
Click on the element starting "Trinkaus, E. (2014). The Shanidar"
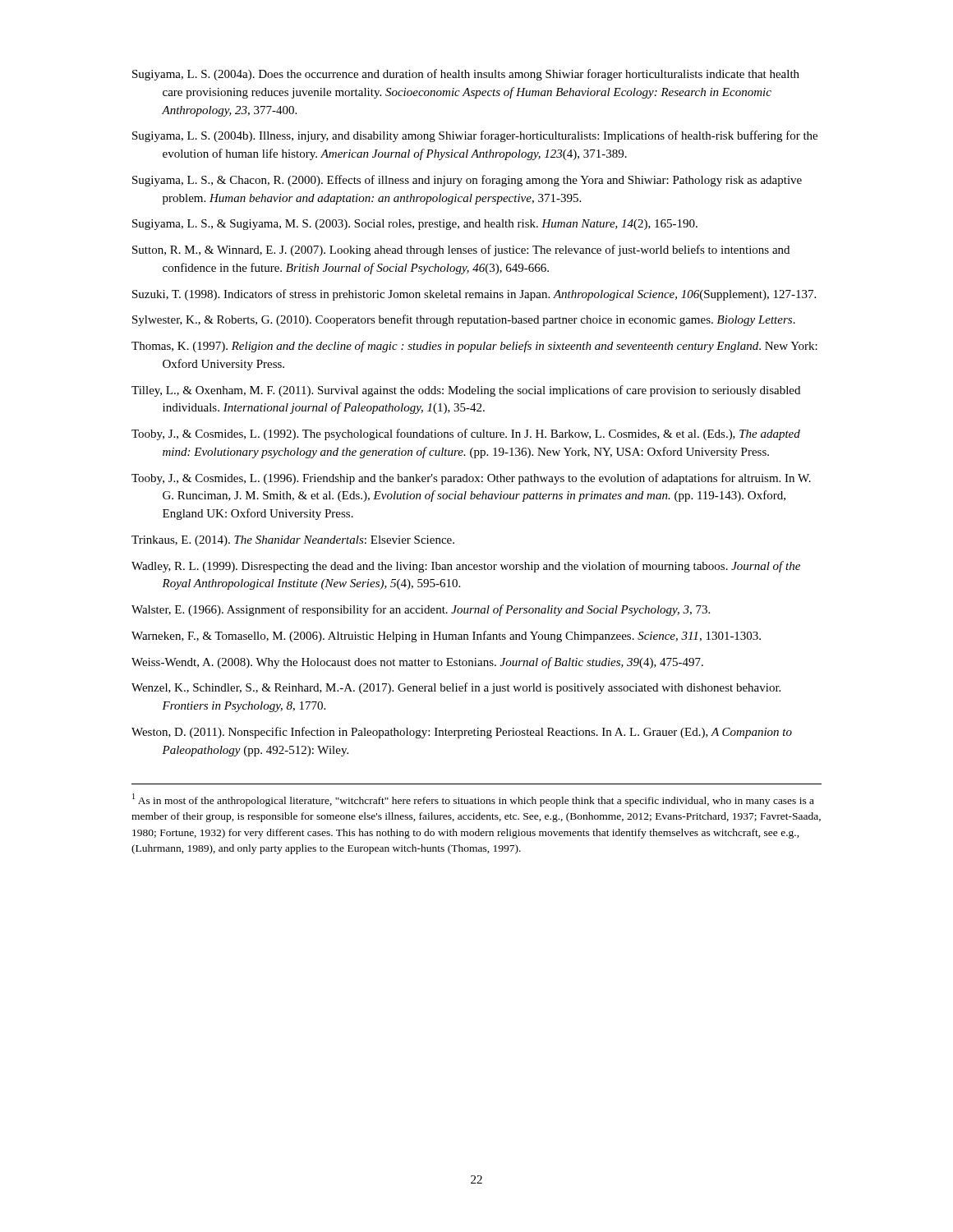tap(293, 539)
